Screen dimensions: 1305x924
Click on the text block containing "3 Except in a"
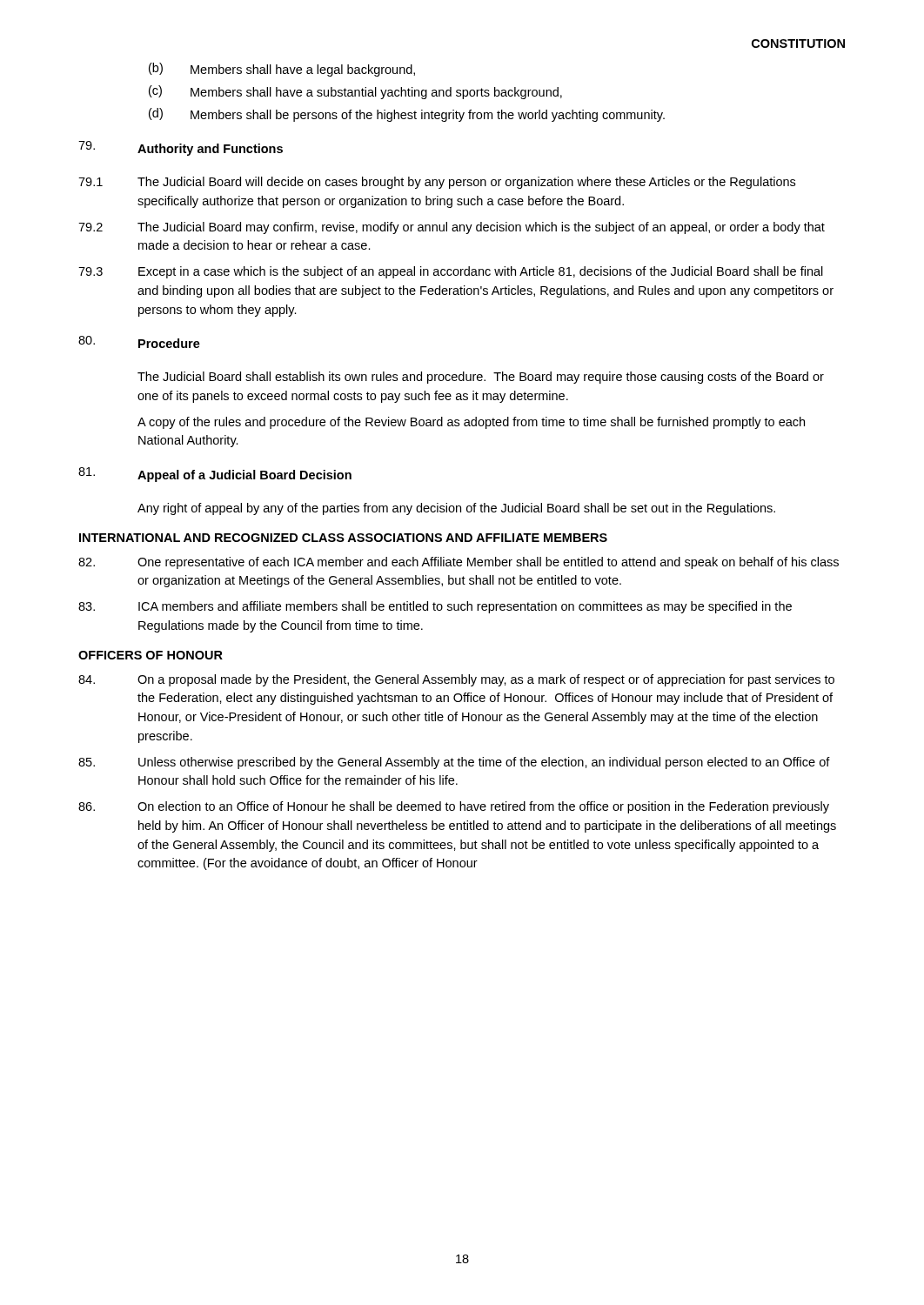pyautogui.click(x=462, y=291)
